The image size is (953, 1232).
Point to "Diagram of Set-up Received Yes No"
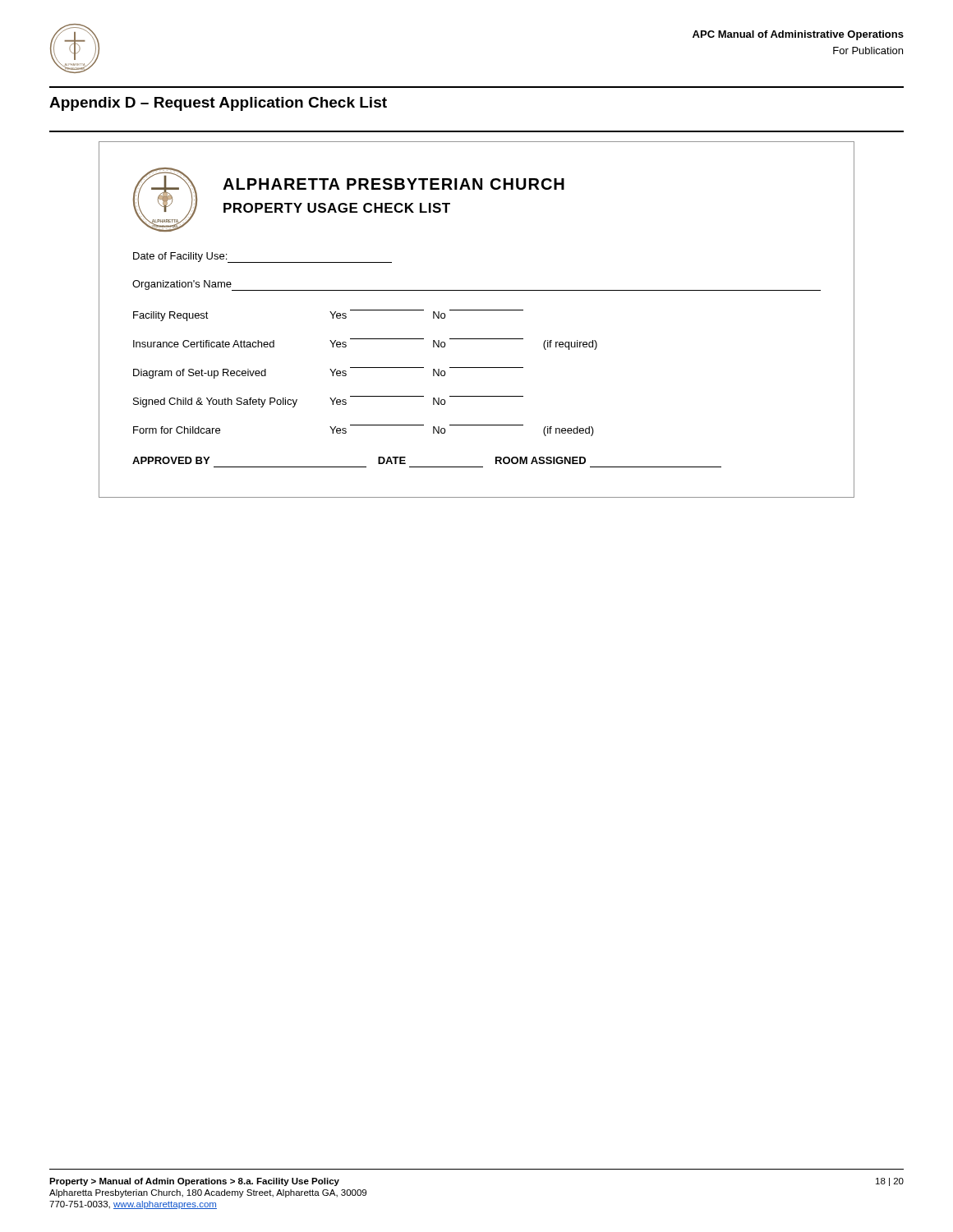point(332,372)
